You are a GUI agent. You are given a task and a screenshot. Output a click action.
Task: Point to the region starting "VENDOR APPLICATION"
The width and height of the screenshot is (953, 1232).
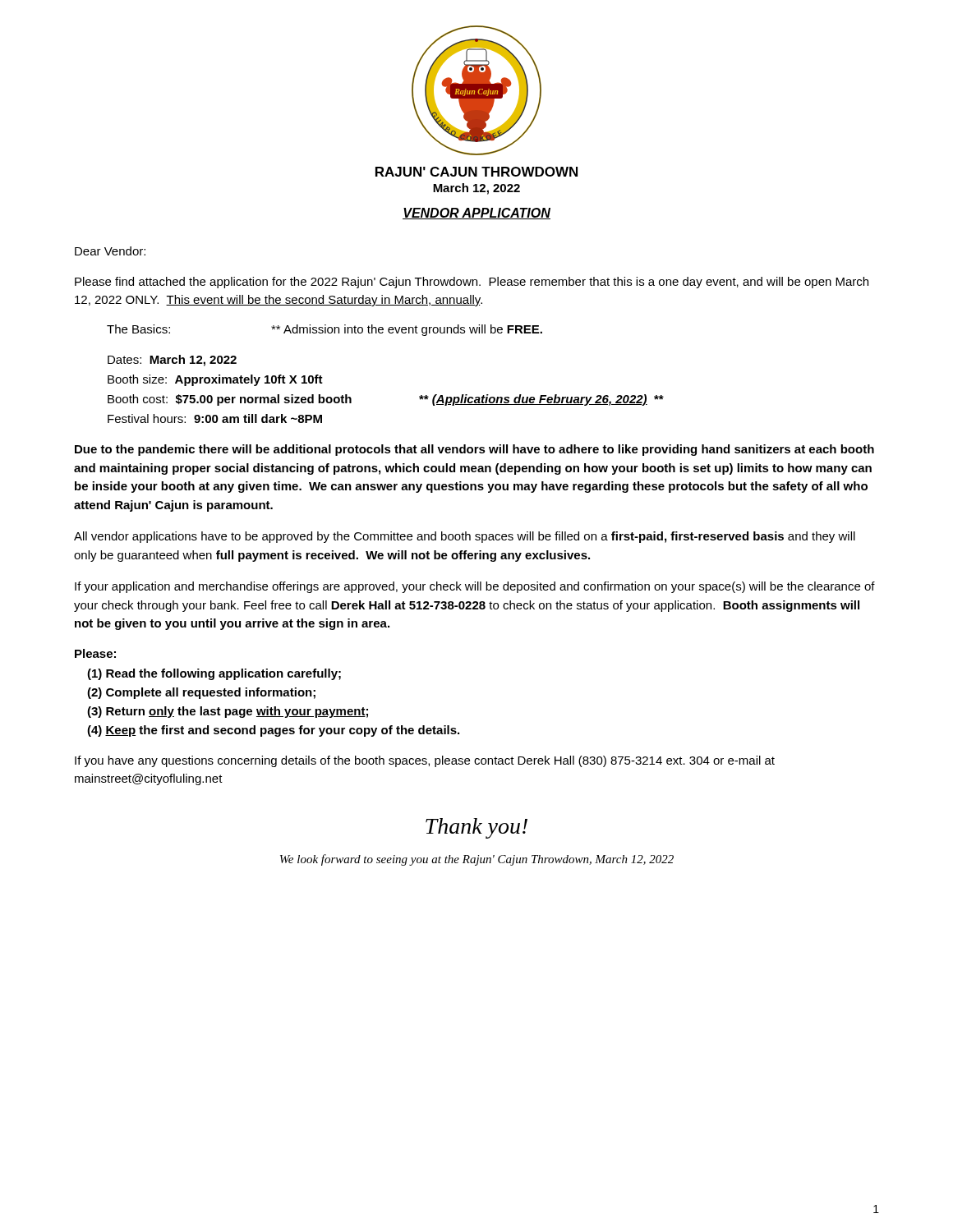pyautogui.click(x=476, y=213)
